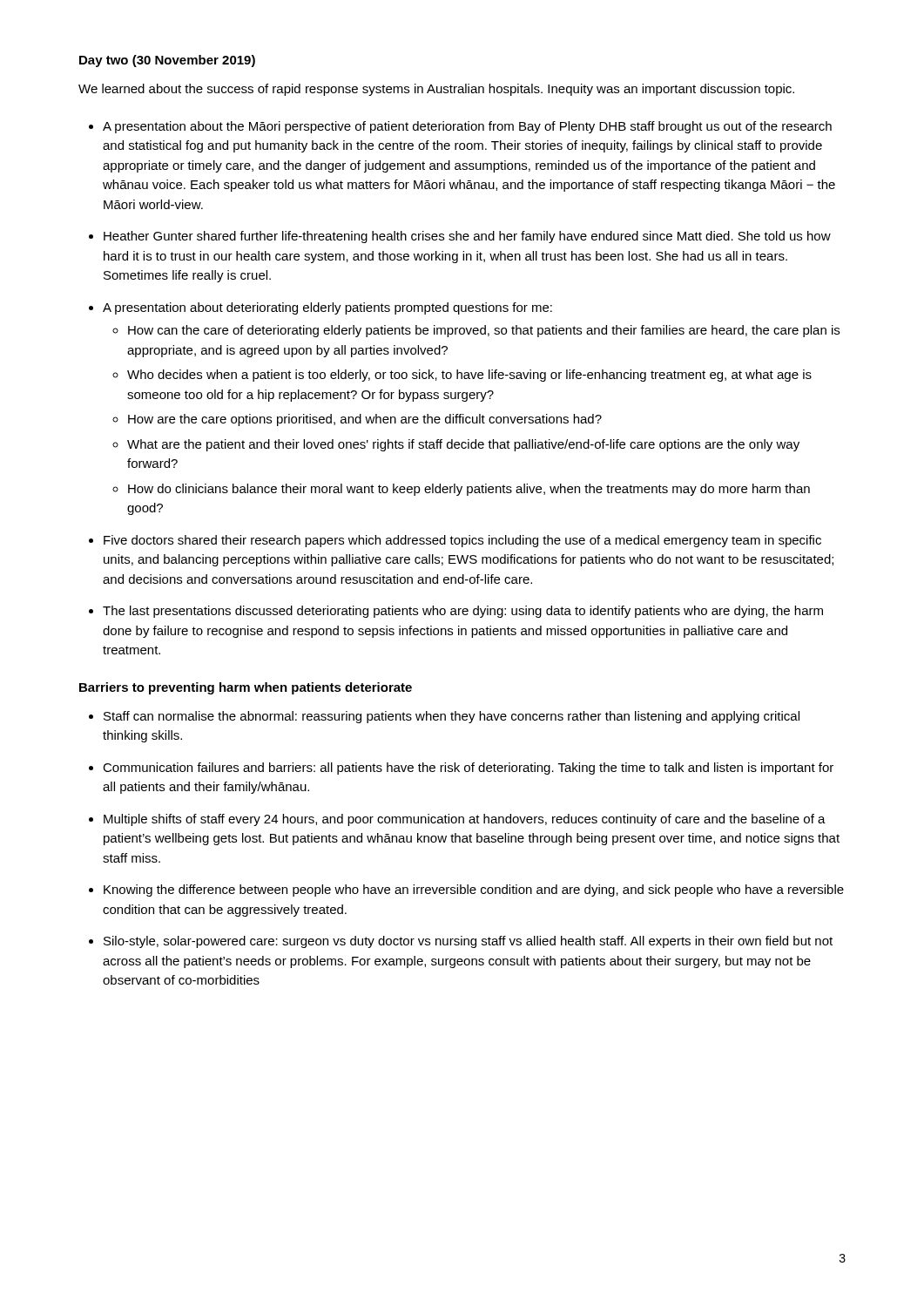Navigate to the element starting "The last presentations discussed deteriorating patients who"
The width and height of the screenshot is (924, 1307).
click(x=463, y=630)
